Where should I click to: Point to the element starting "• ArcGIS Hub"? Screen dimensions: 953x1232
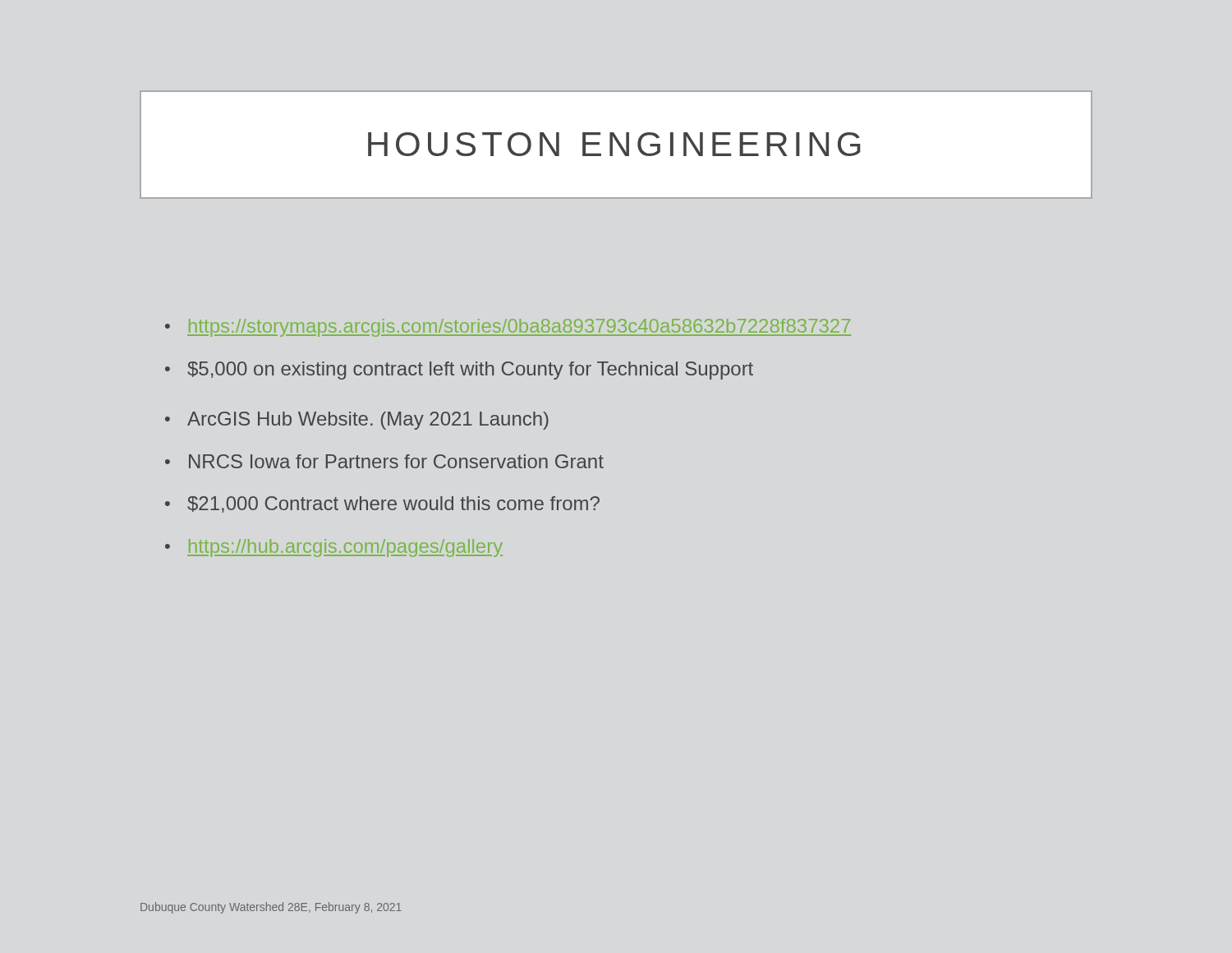tap(357, 419)
